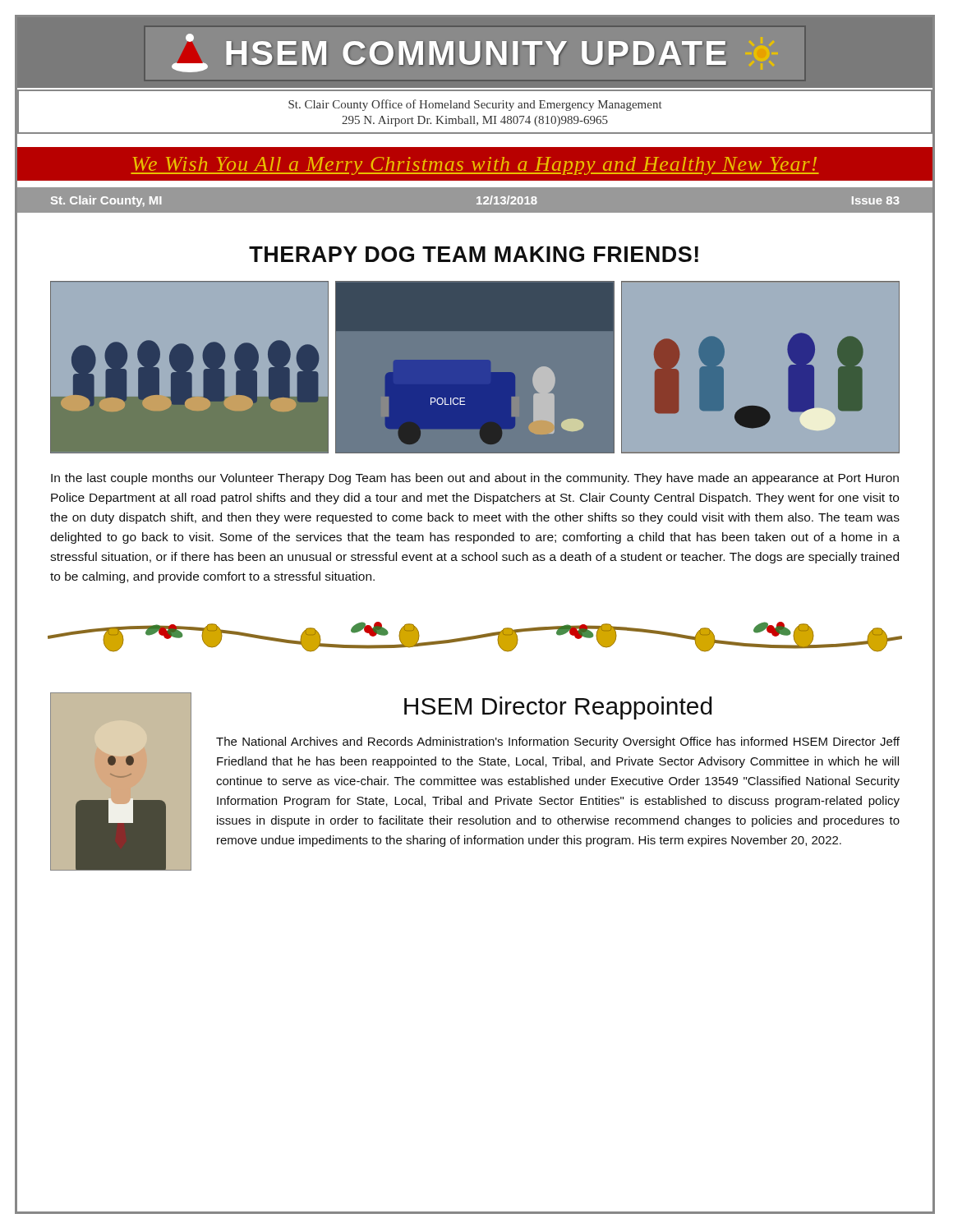Point to the text block starting "THERAPY DOG TEAM MAKING"
Viewport: 953px width, 1232px height.
pyautogui.click(x=475, y=255)
